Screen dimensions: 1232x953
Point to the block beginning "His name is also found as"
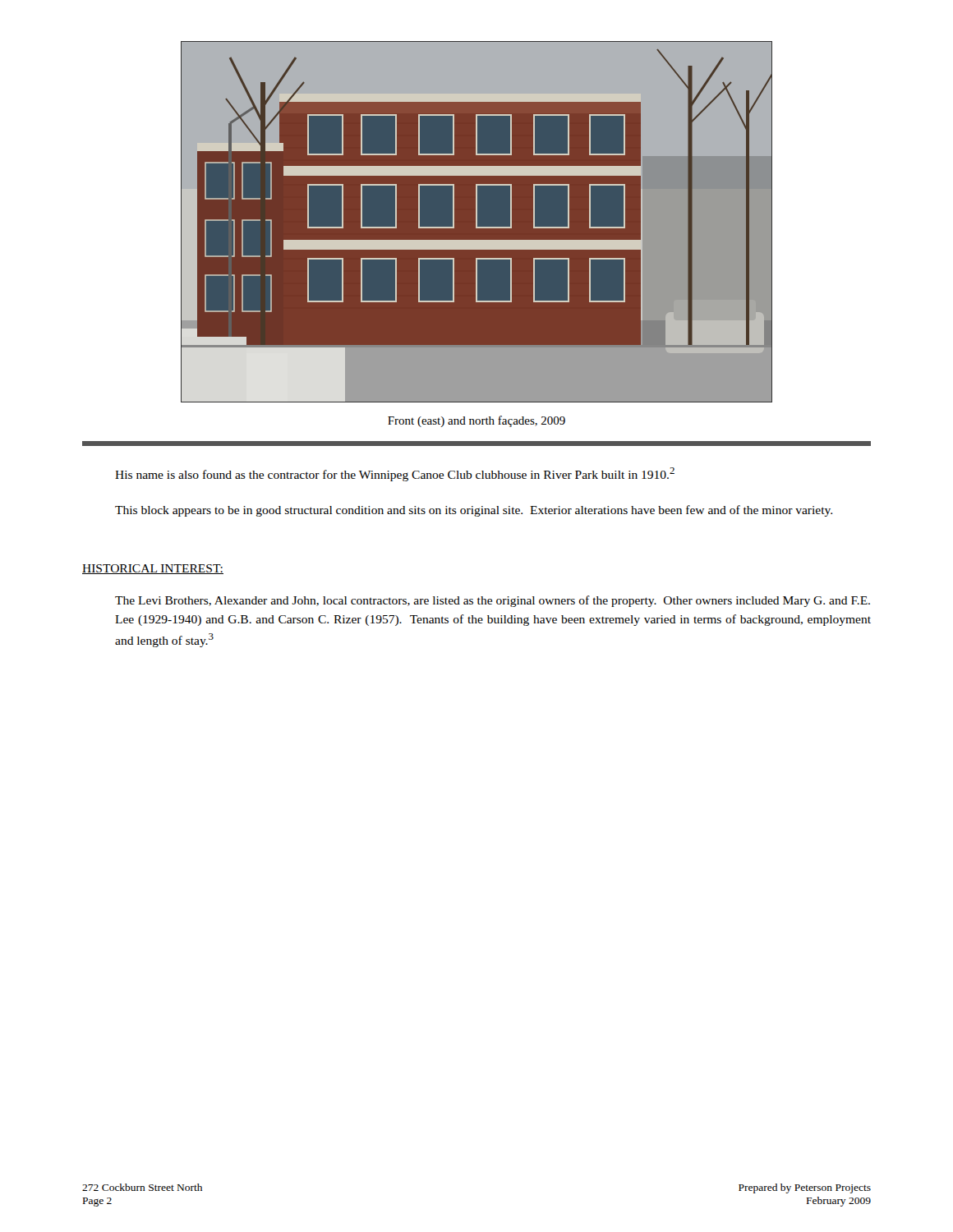click(x=395, y=473)
